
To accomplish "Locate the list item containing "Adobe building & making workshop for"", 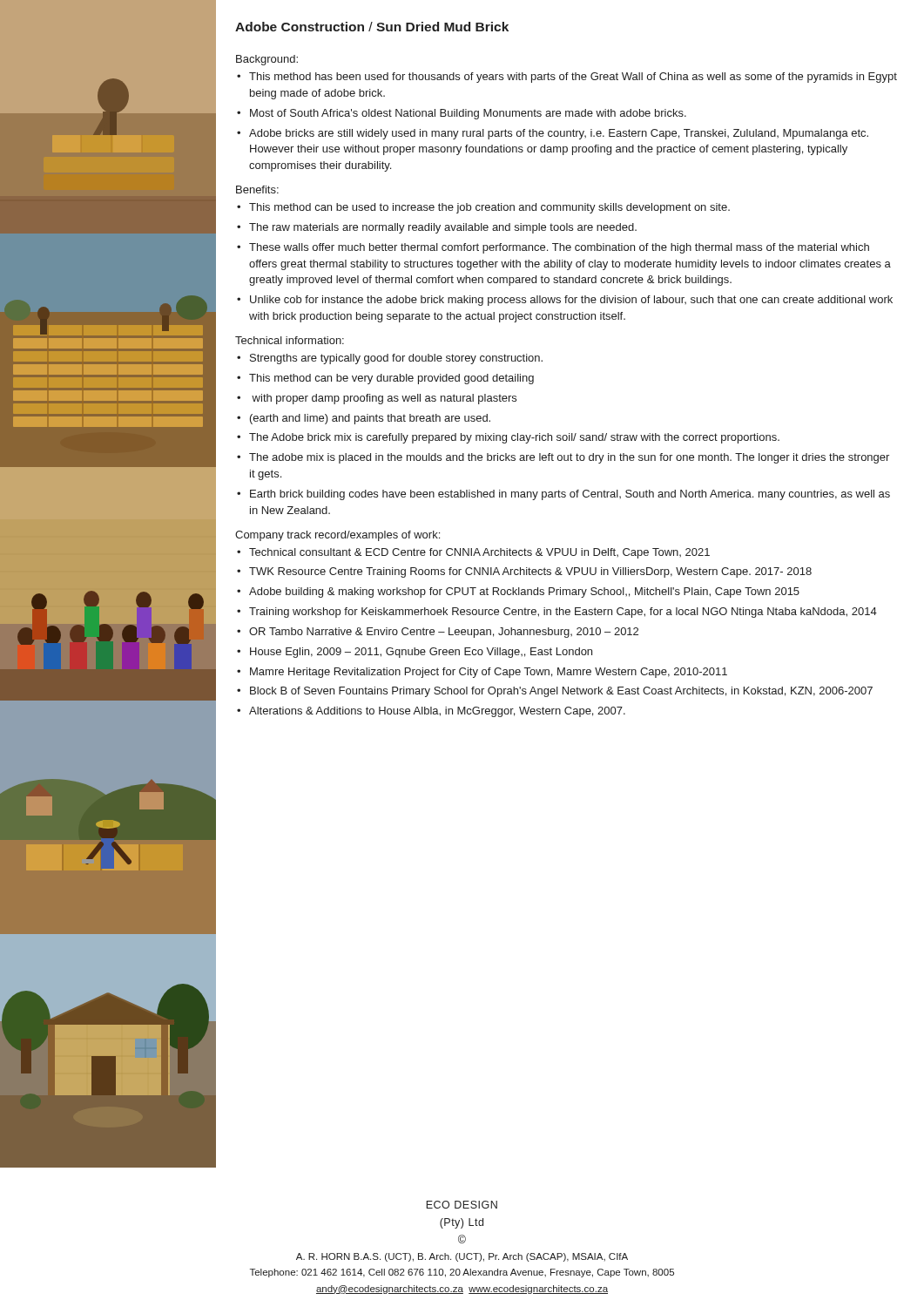I will point(524,591).
